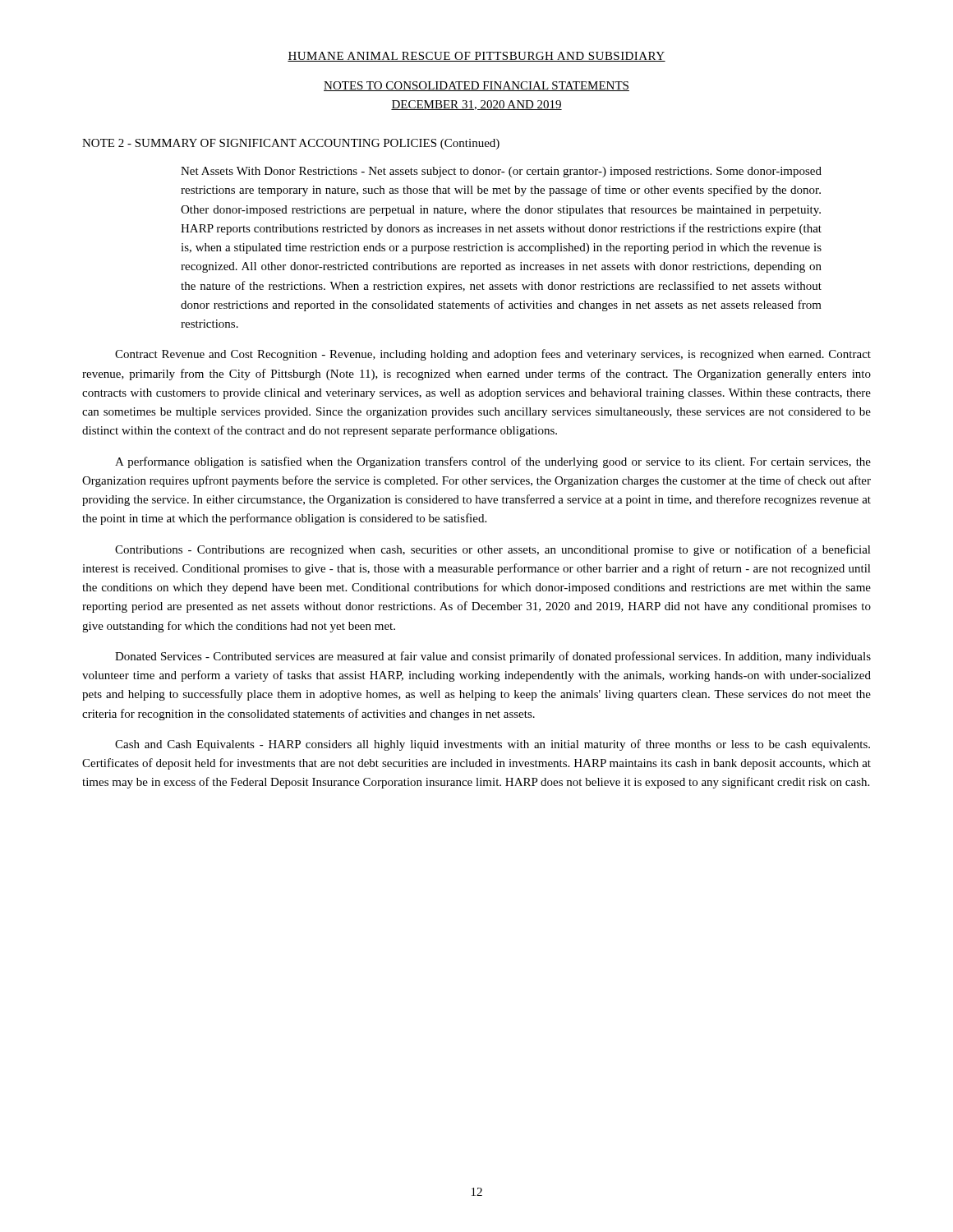Where is the passage that starts "Donated Services - Contributed services are"?
This screenshot has height=1232, width=953.
click(x=476, y=685)
